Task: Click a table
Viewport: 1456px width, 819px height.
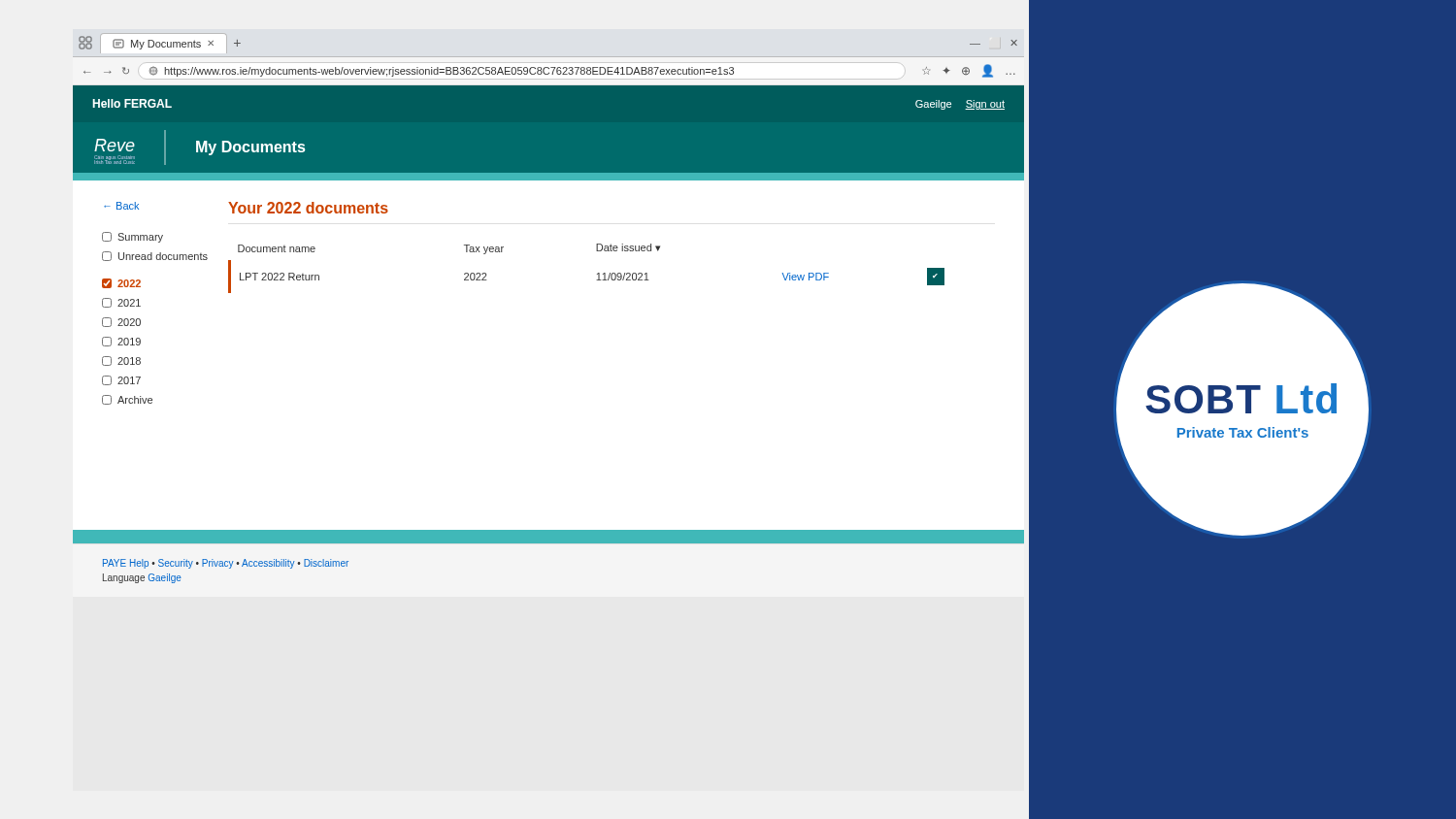Action: coord(612,264)
